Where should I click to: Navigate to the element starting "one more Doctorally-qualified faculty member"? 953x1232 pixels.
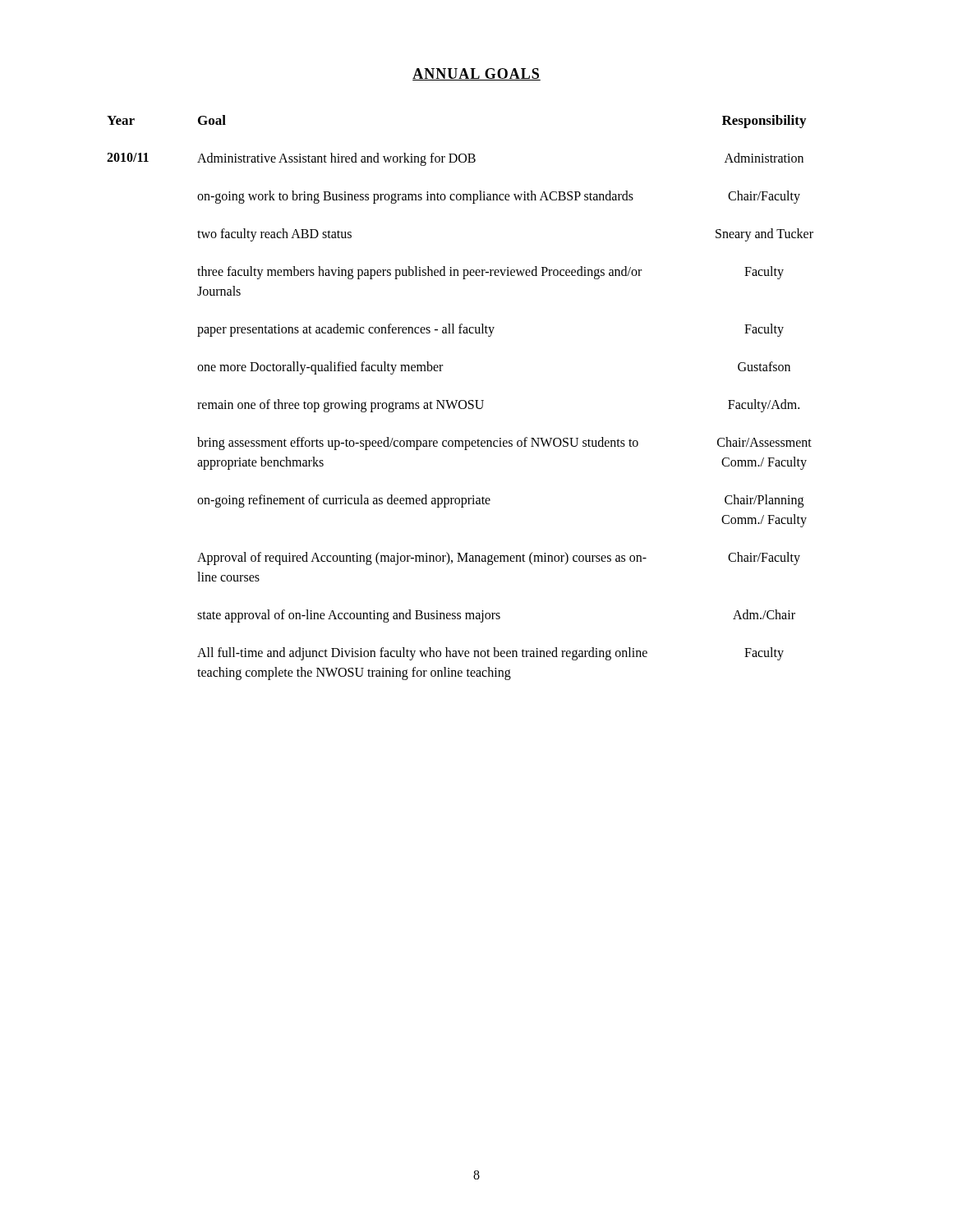[x=322, y=368]
